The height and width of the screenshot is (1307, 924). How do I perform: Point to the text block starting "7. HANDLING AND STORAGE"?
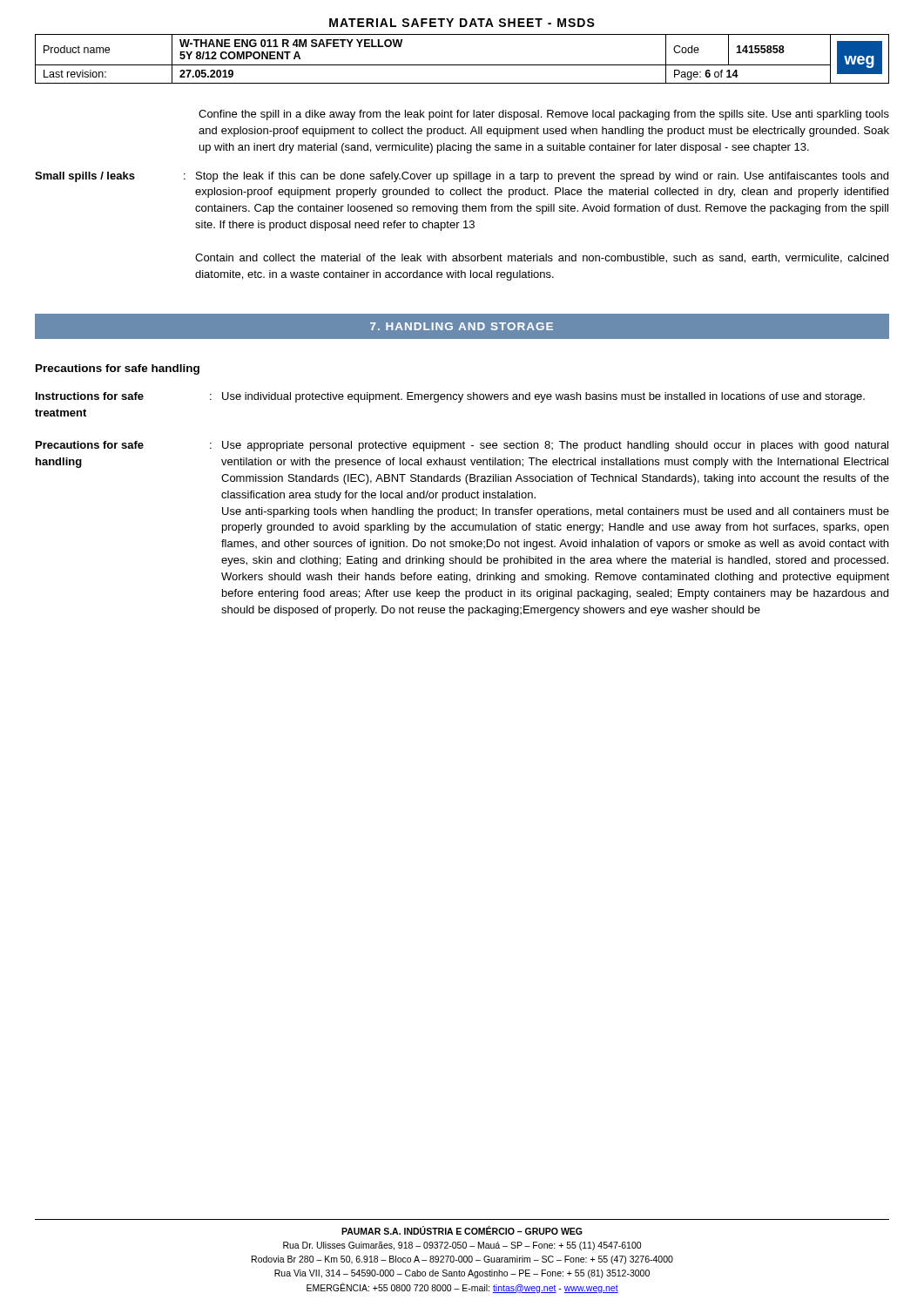pos(462,327)
